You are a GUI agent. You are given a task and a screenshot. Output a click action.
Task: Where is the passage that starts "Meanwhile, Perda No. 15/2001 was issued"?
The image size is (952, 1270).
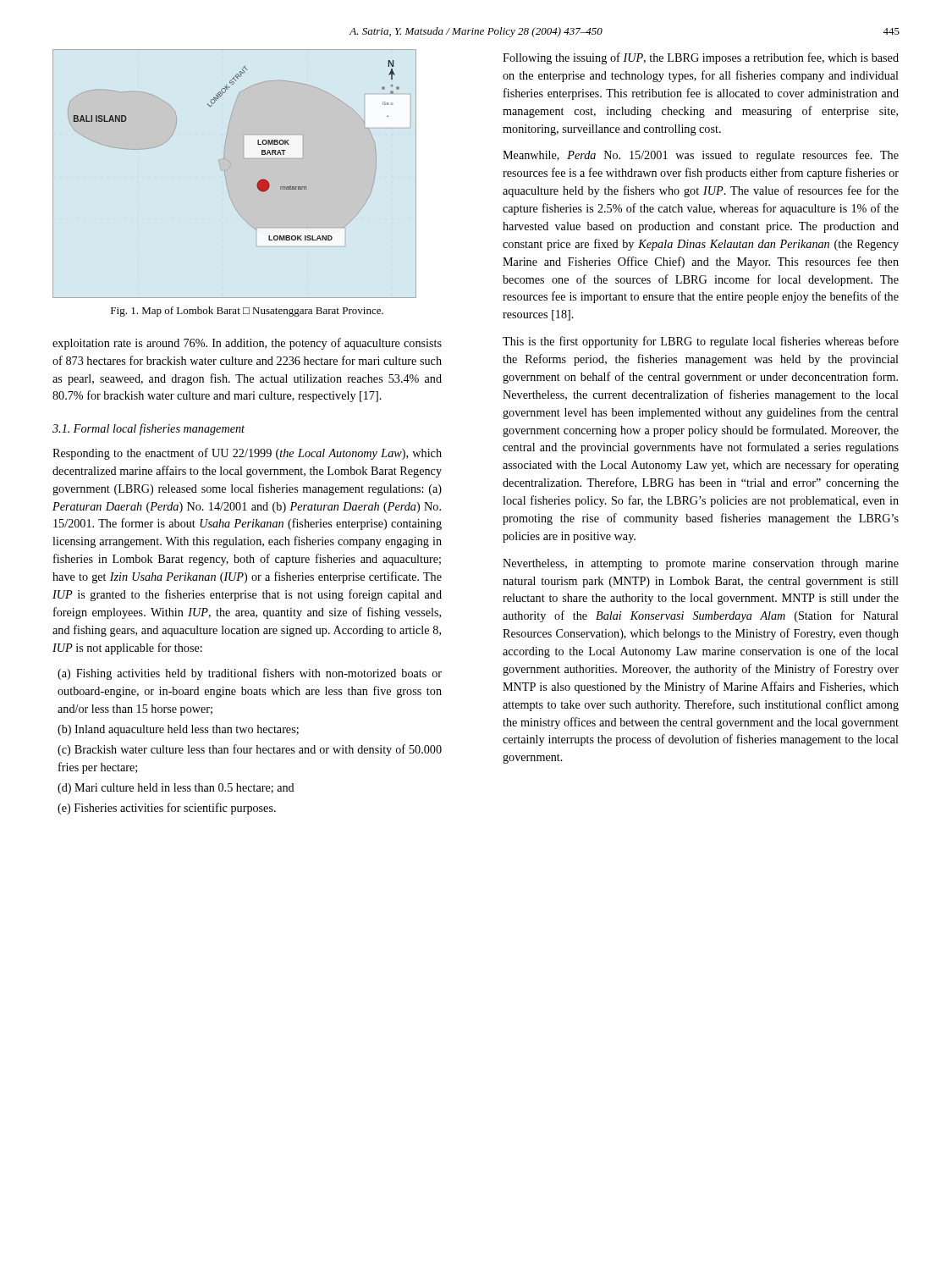tap(701, 235)
